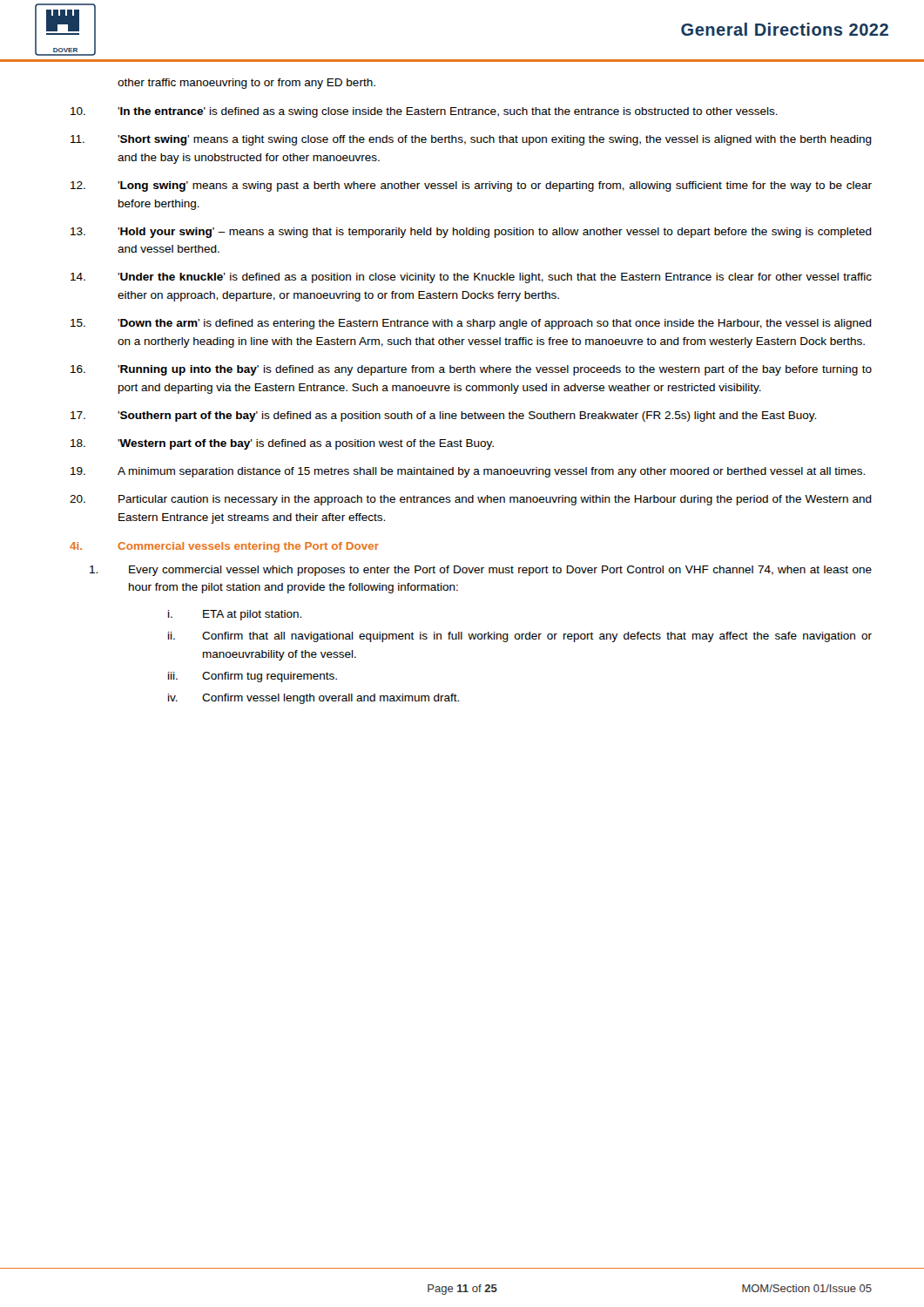
Task: Click the passage that begins "ii. Confirm that all navigational equipment"
Action: pyautogui.click(x=519, y=646)
